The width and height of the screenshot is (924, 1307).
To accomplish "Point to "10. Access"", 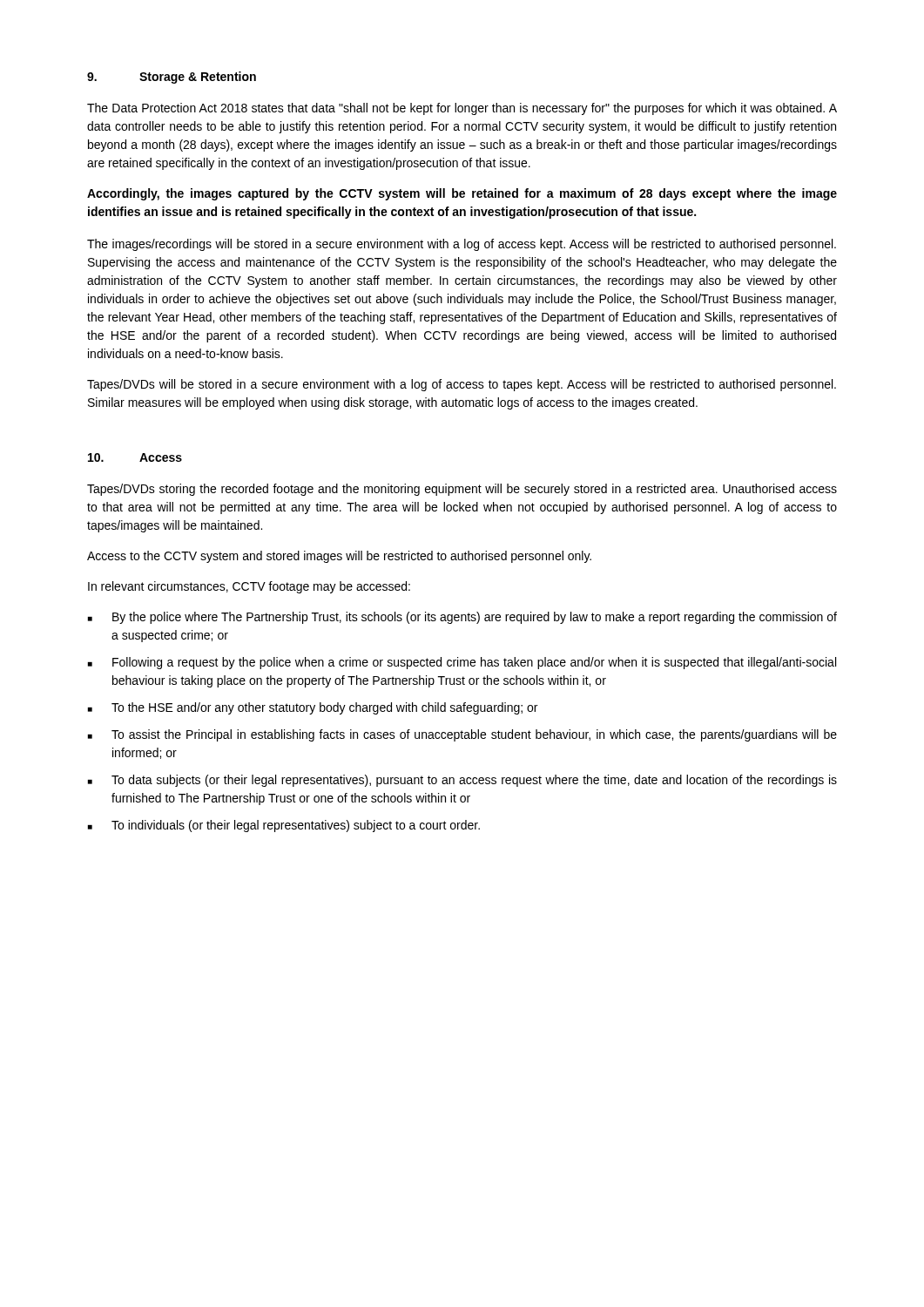I will [x=135, y=457].
